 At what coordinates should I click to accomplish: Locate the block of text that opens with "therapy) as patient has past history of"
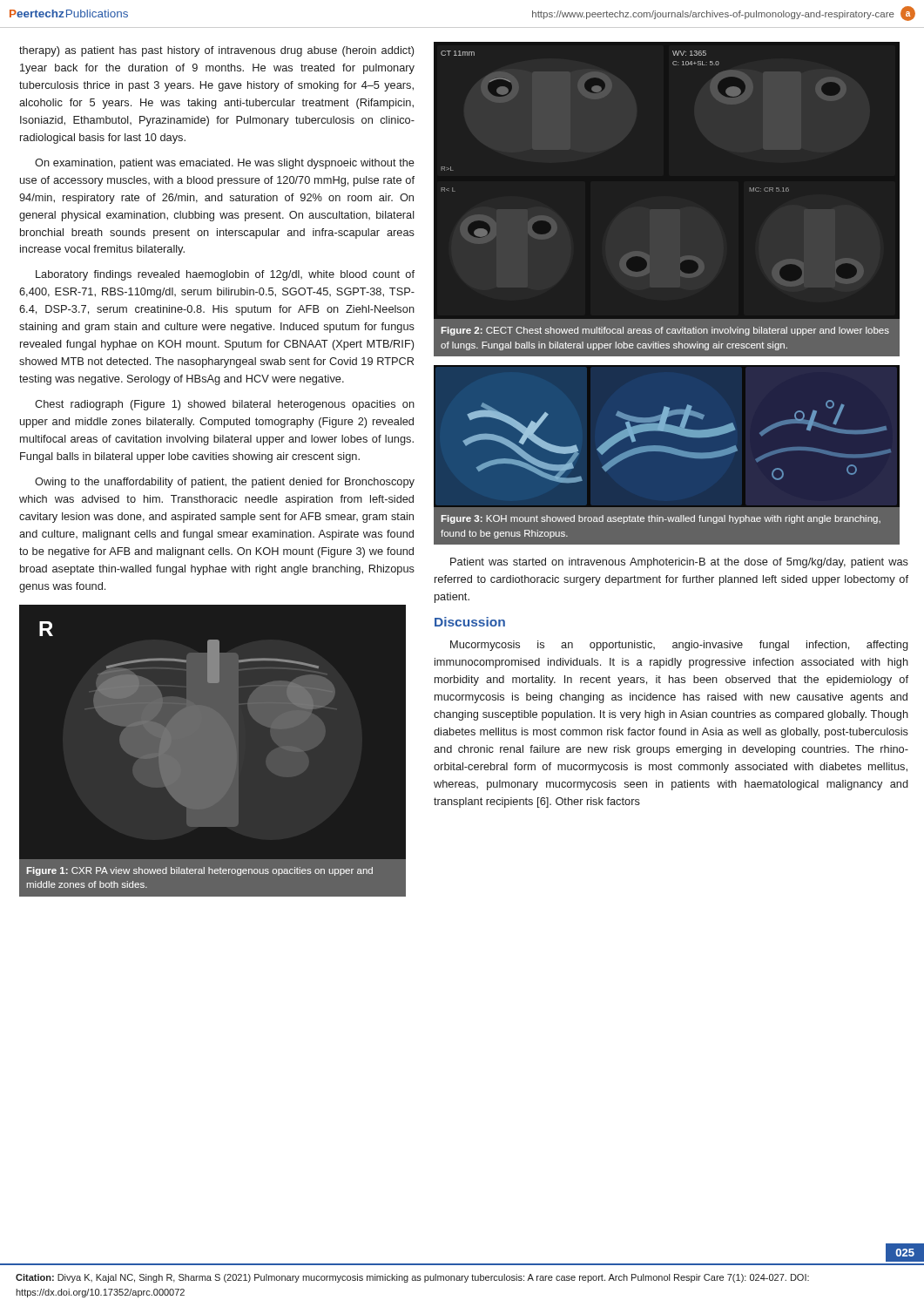point(217,94)
